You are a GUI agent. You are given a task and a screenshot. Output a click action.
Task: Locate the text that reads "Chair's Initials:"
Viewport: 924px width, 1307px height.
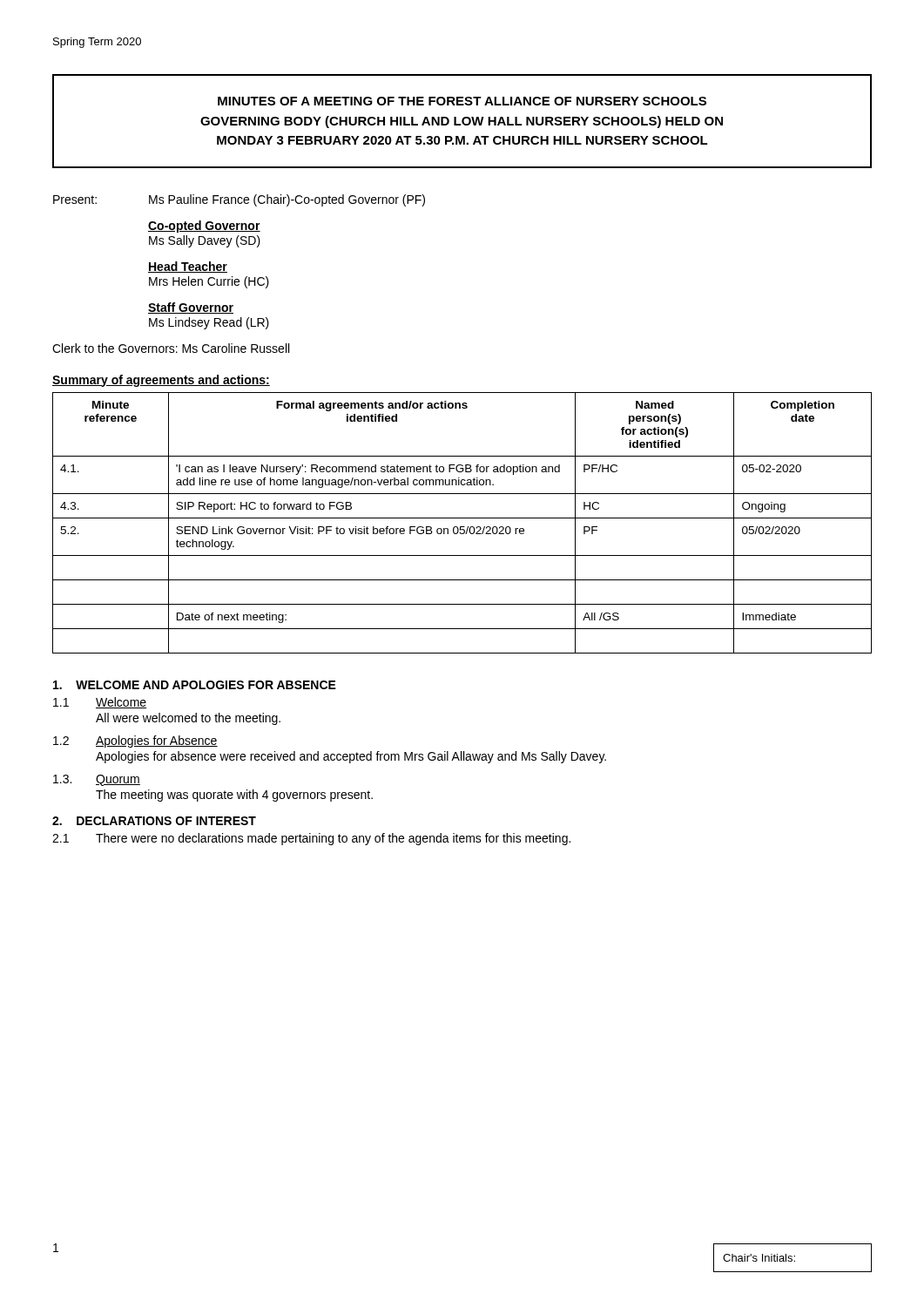759,1258
